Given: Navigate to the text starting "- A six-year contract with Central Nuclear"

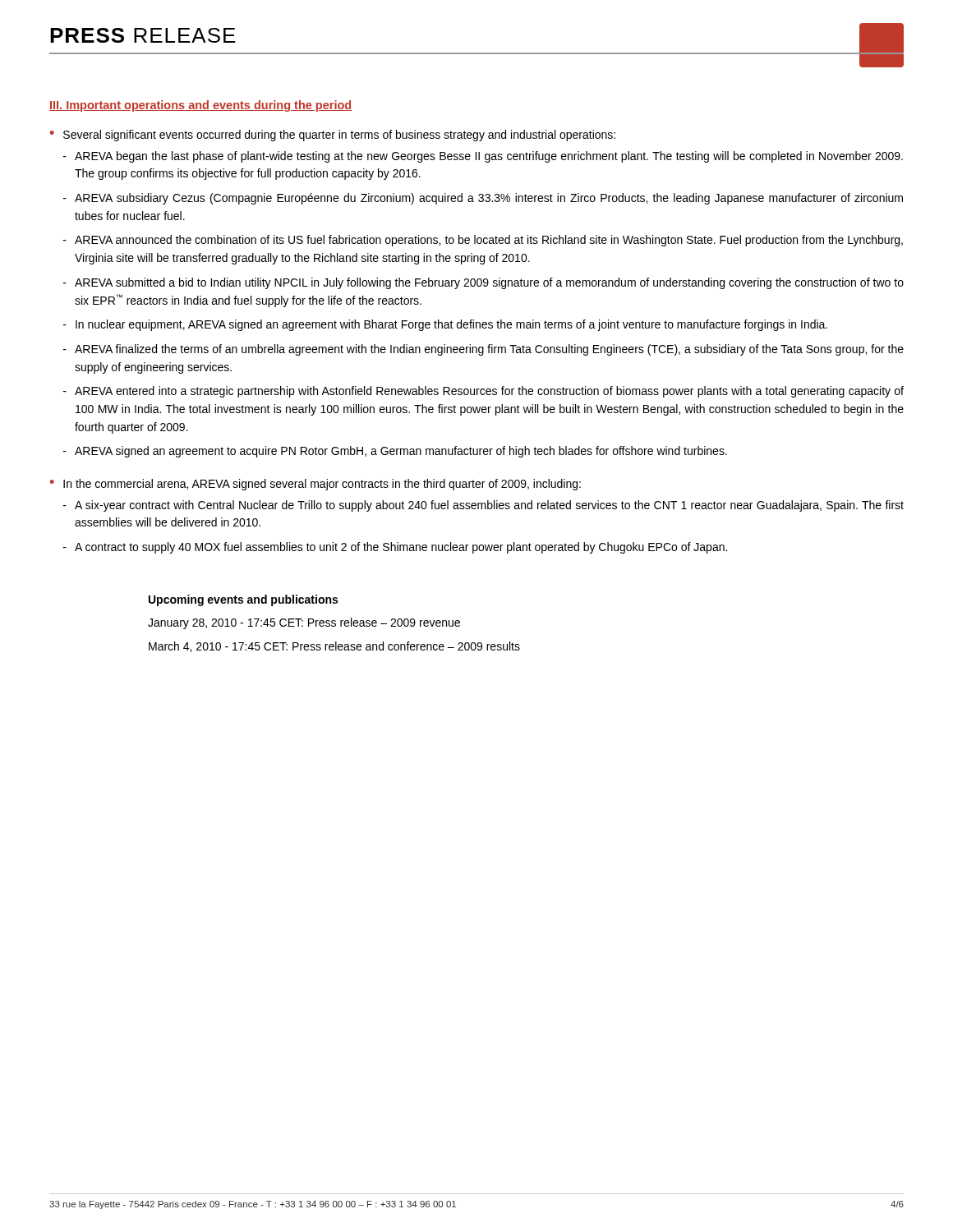Looking at the screenshot, I should (483, 514).
